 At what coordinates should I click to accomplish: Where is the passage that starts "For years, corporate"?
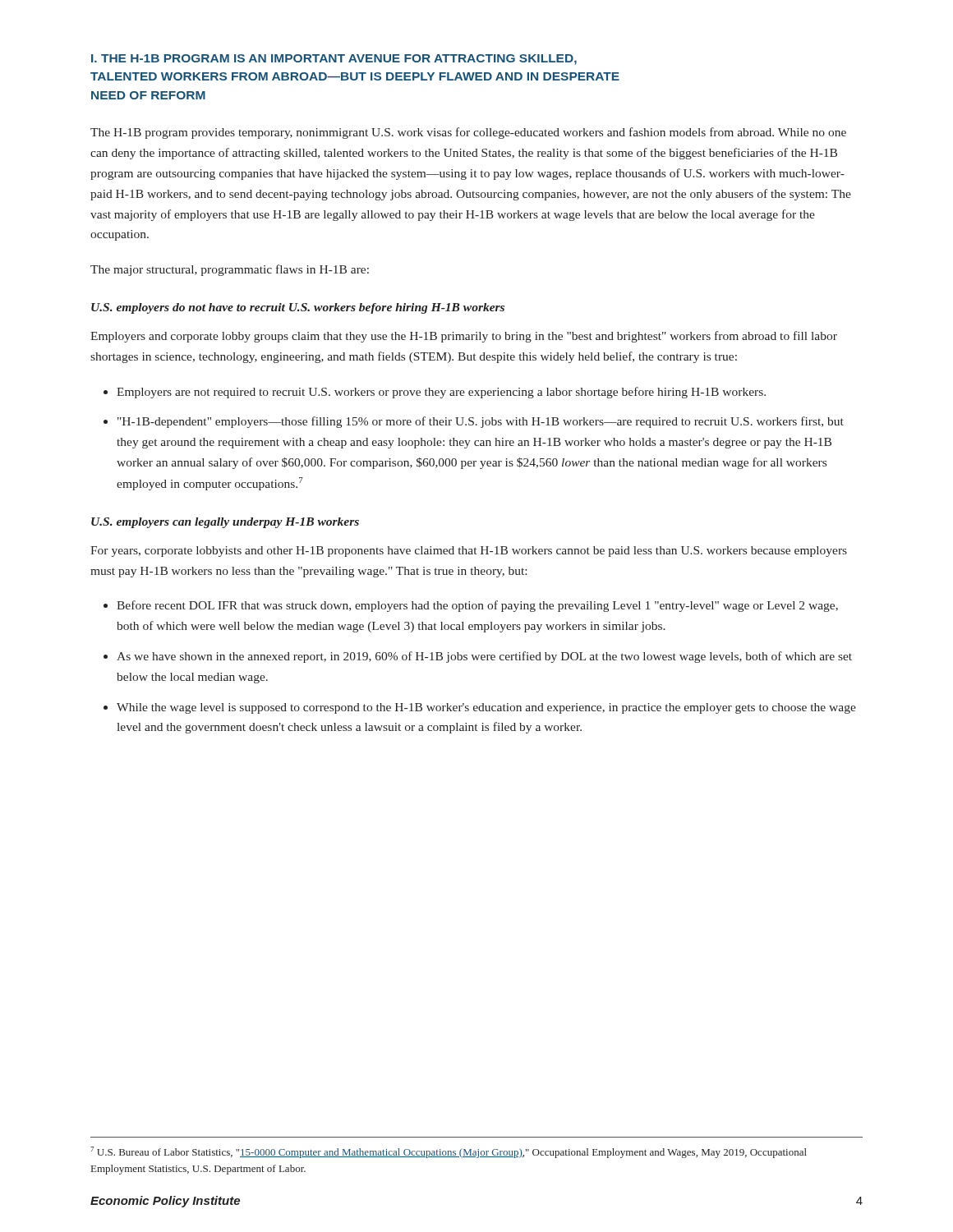[x=469, y=560]
